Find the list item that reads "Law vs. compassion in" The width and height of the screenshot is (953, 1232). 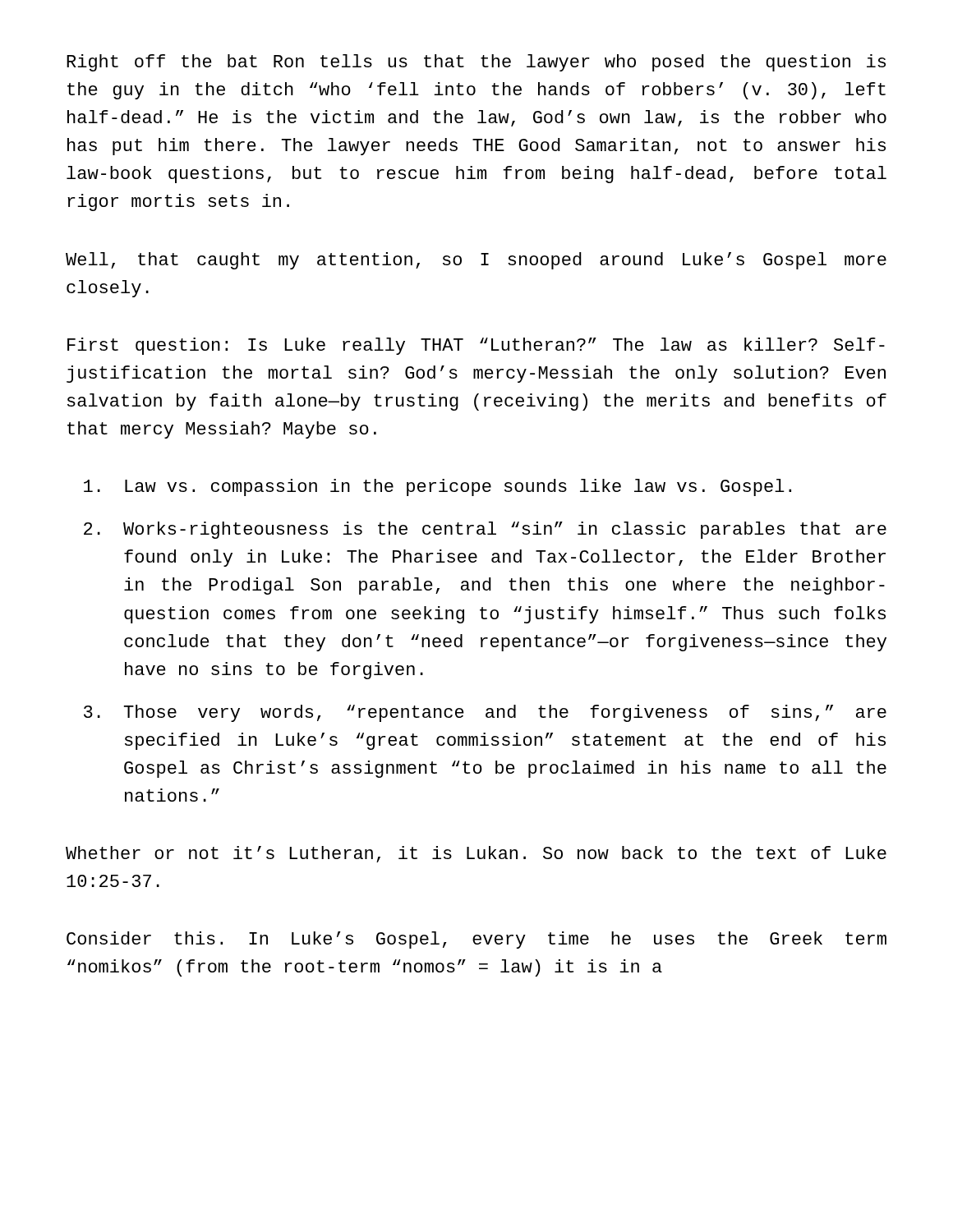coord(459,488)
